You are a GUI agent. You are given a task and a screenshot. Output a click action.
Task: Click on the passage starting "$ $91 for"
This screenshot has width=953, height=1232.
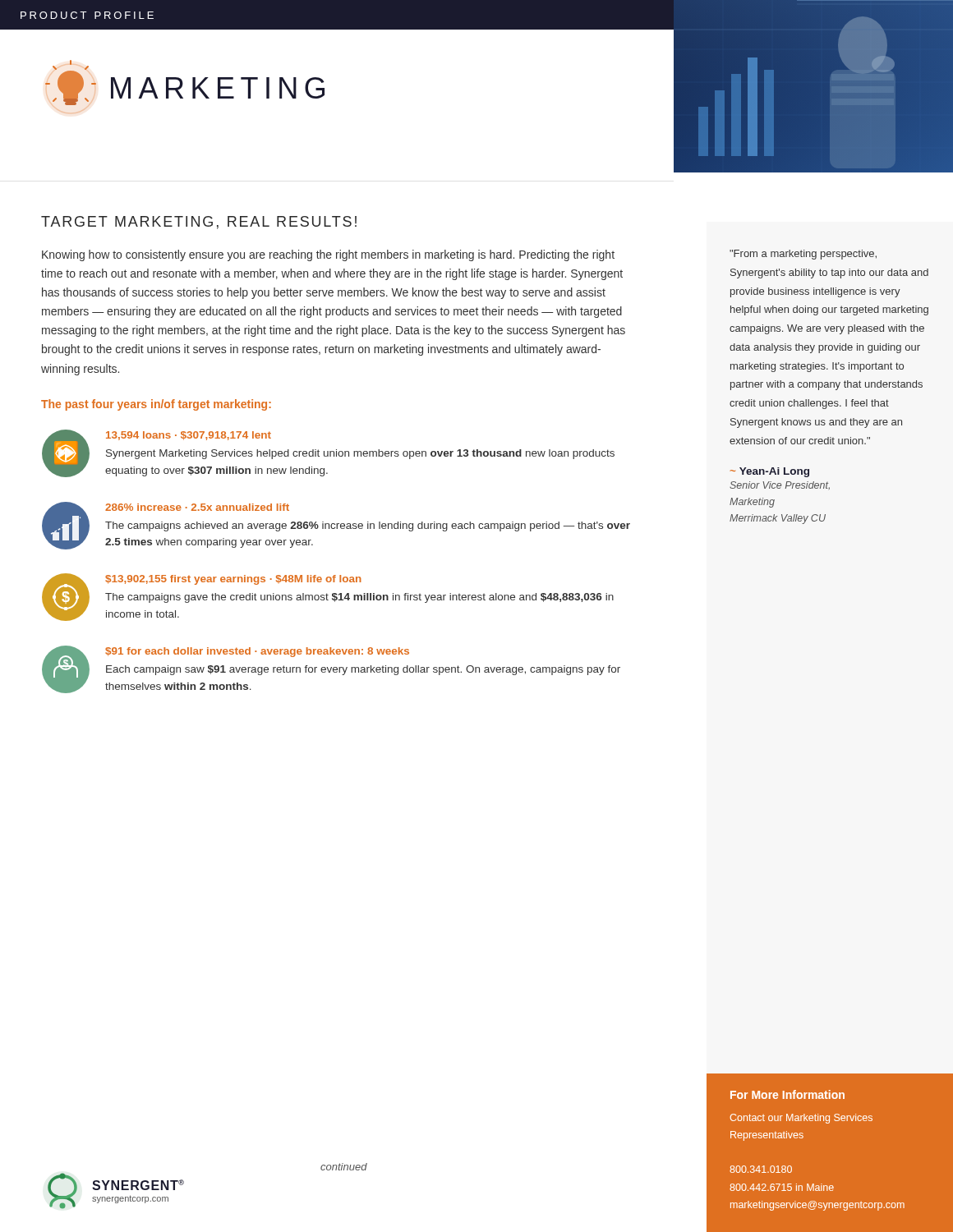[337, 670]
